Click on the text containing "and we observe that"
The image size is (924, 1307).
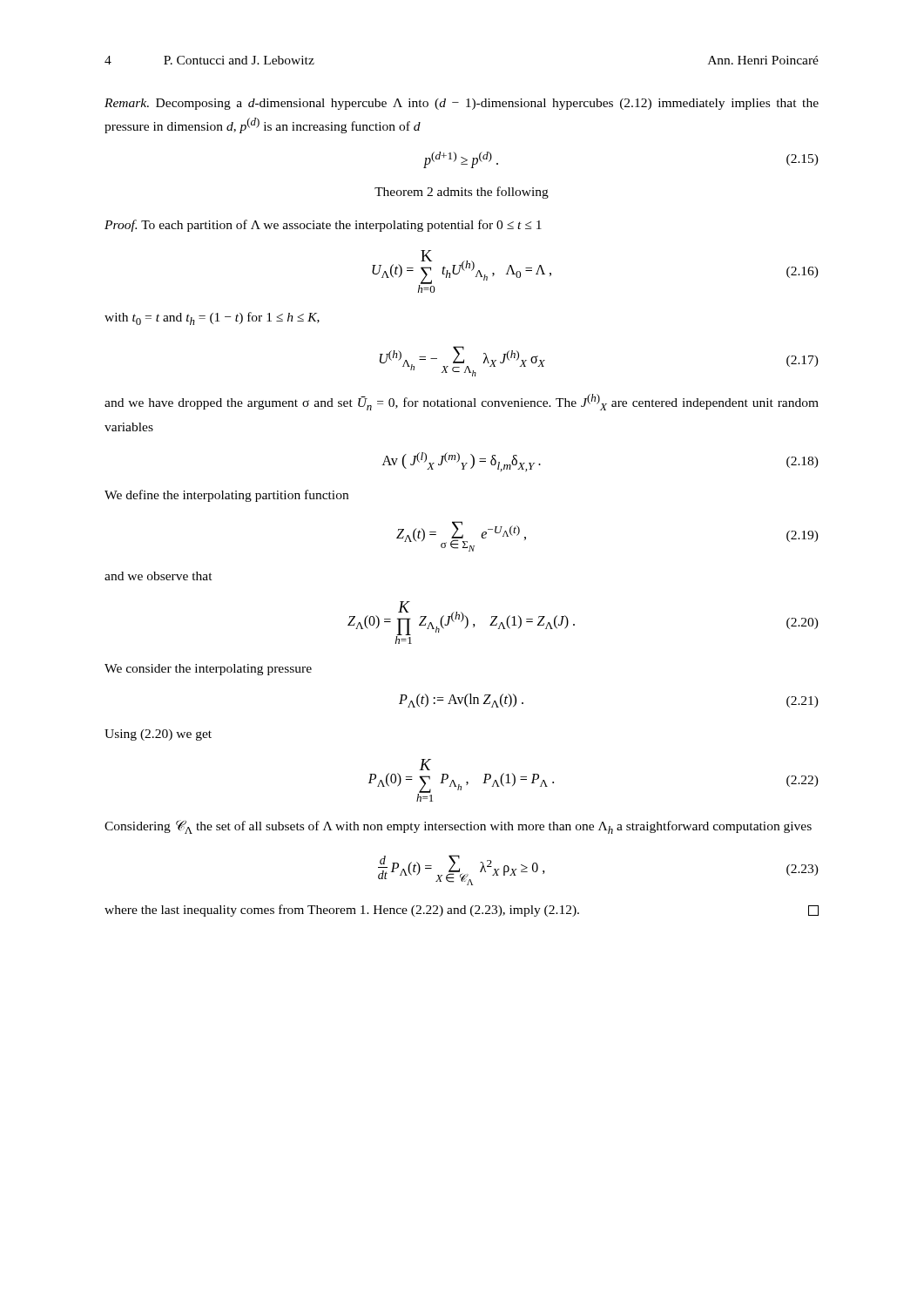(x=158, y=576)
